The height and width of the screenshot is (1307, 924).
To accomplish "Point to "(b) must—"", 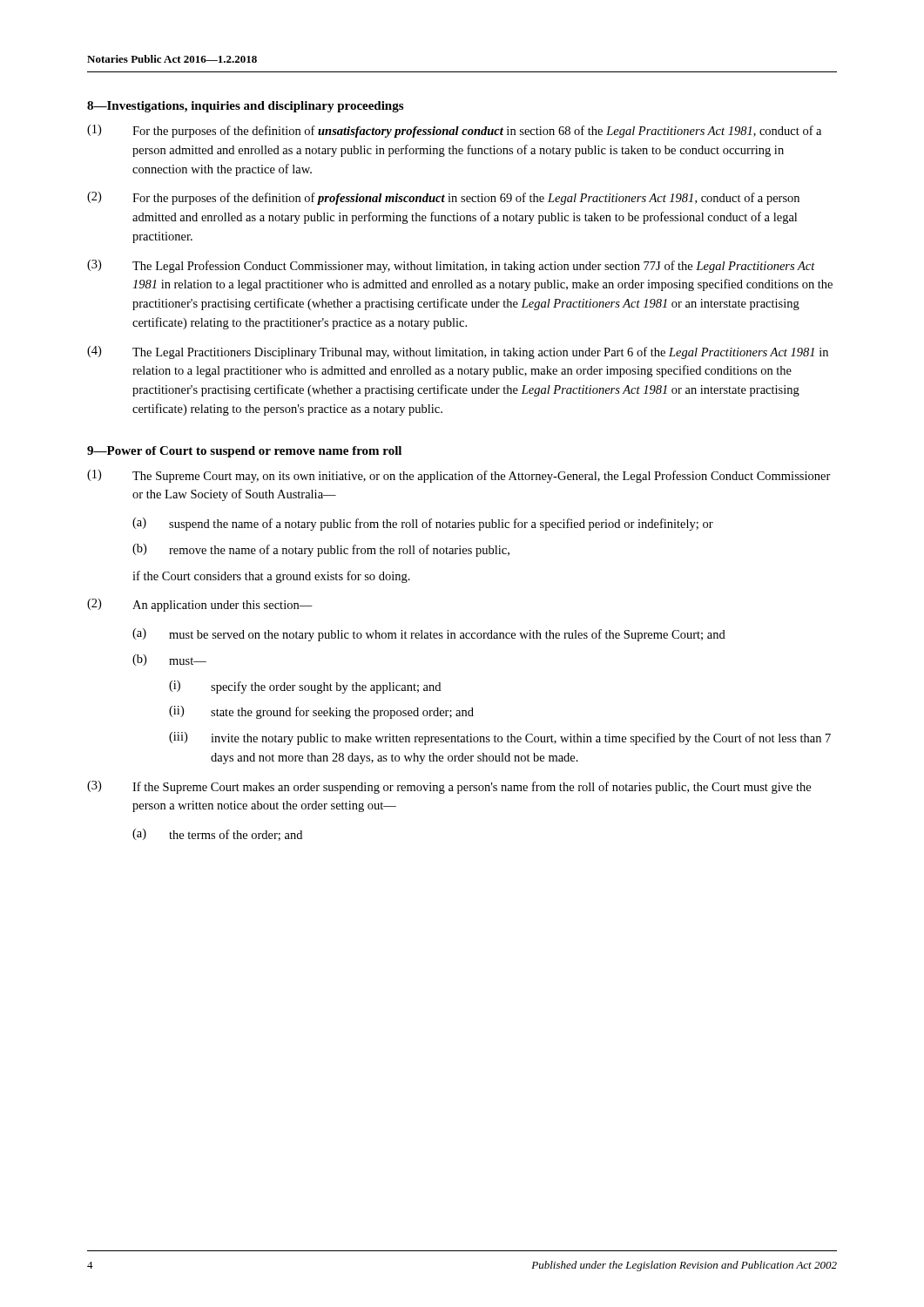I will [169, 660].
